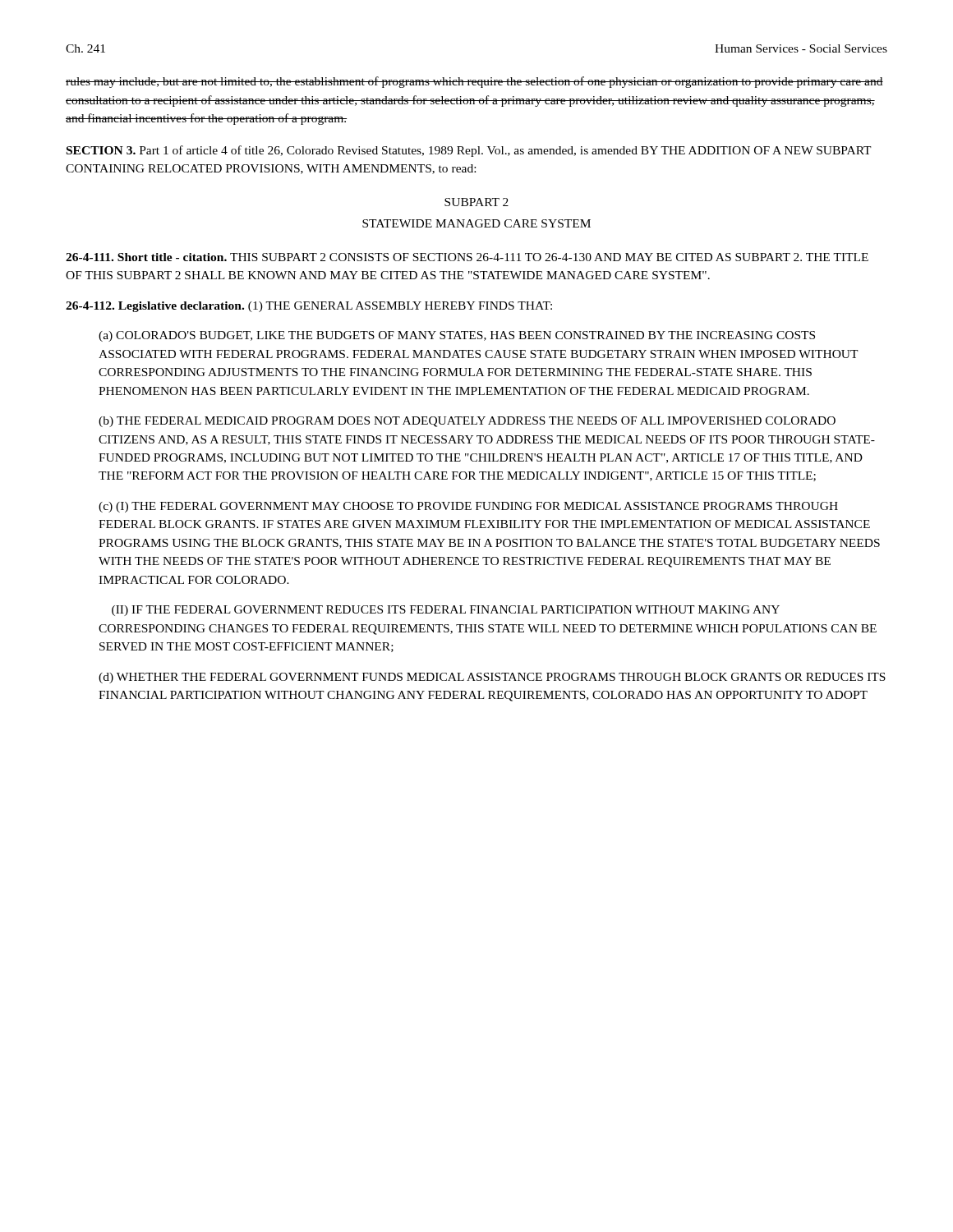This screenshot has width=953, height=1232.
Task: Click on the region starting "(II) IF THE FEDERAL GOVERNMENT REDUCES"
Action: tap(488, 628)
